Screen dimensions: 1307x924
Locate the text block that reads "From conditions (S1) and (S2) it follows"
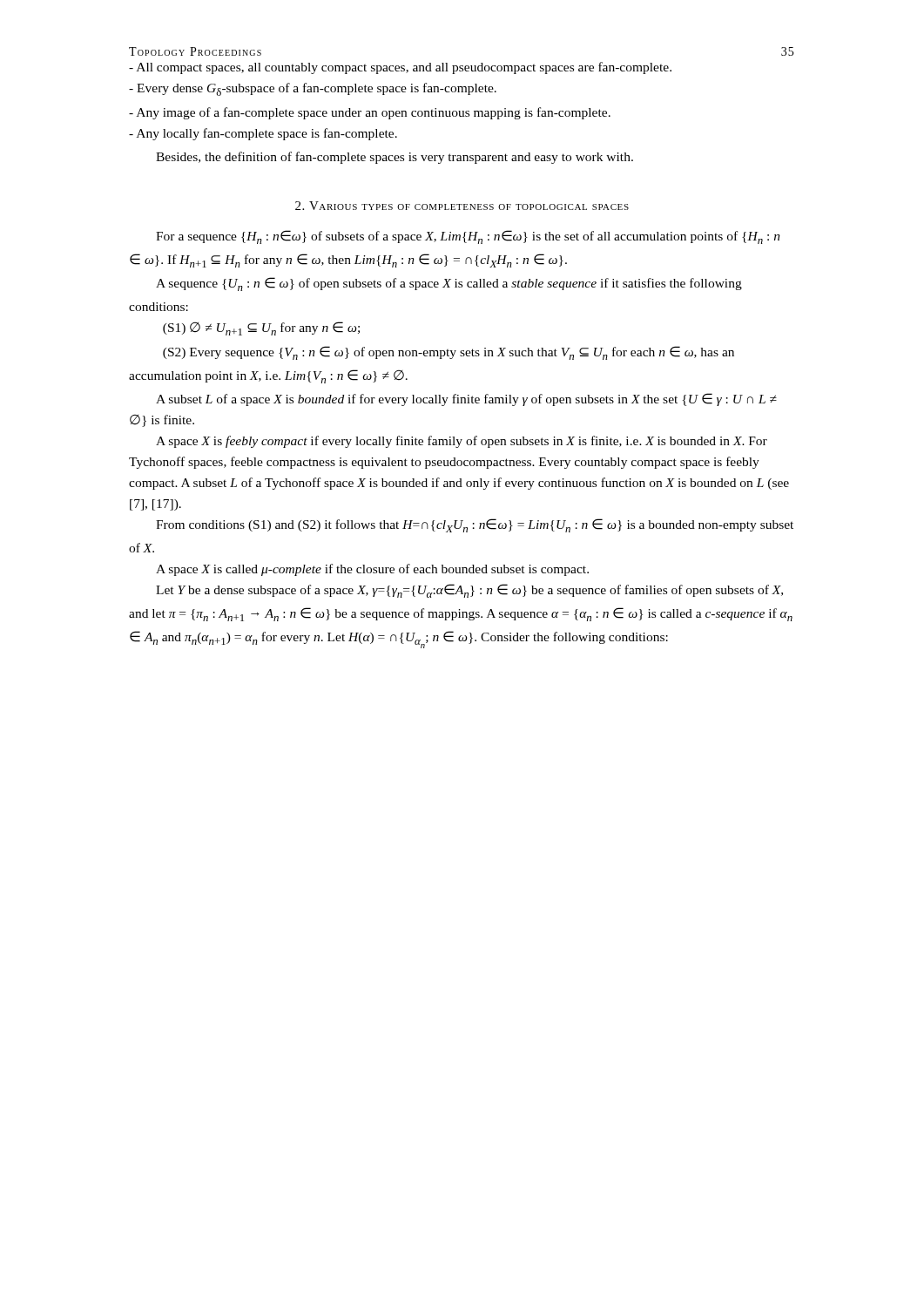coord(462,536)
